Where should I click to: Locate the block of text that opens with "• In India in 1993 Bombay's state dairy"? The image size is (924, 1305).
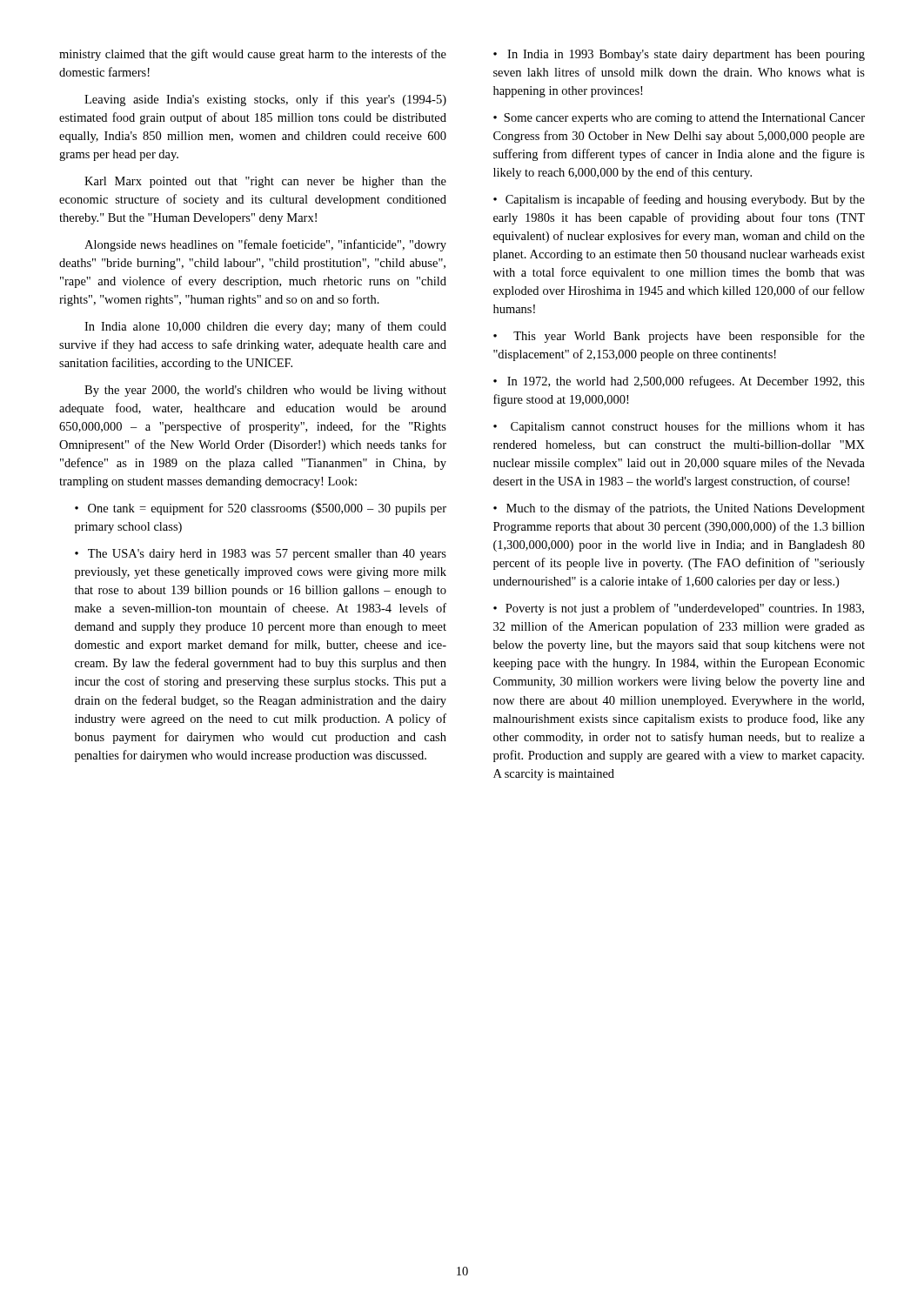679,73
